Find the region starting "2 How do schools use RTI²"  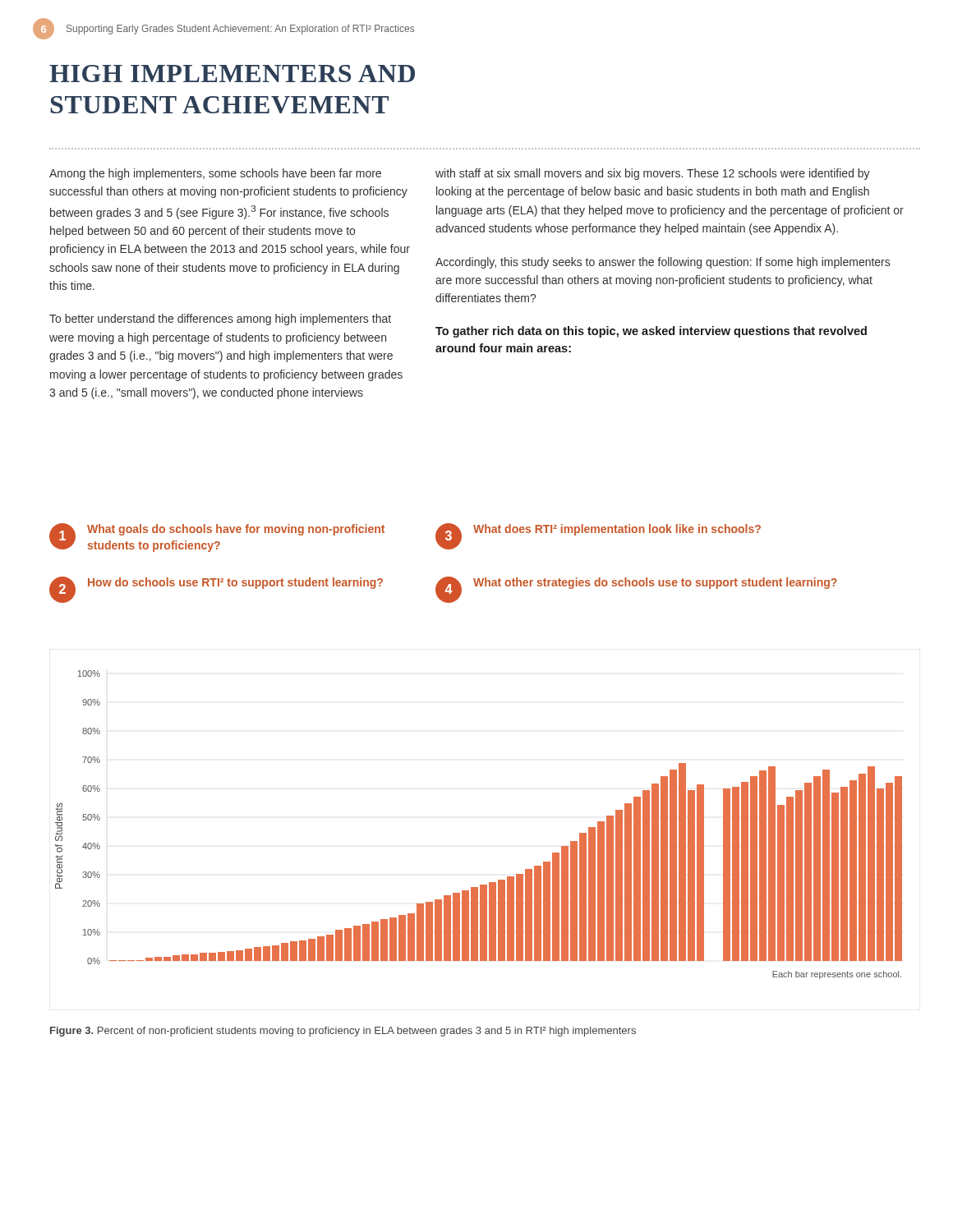216,589
